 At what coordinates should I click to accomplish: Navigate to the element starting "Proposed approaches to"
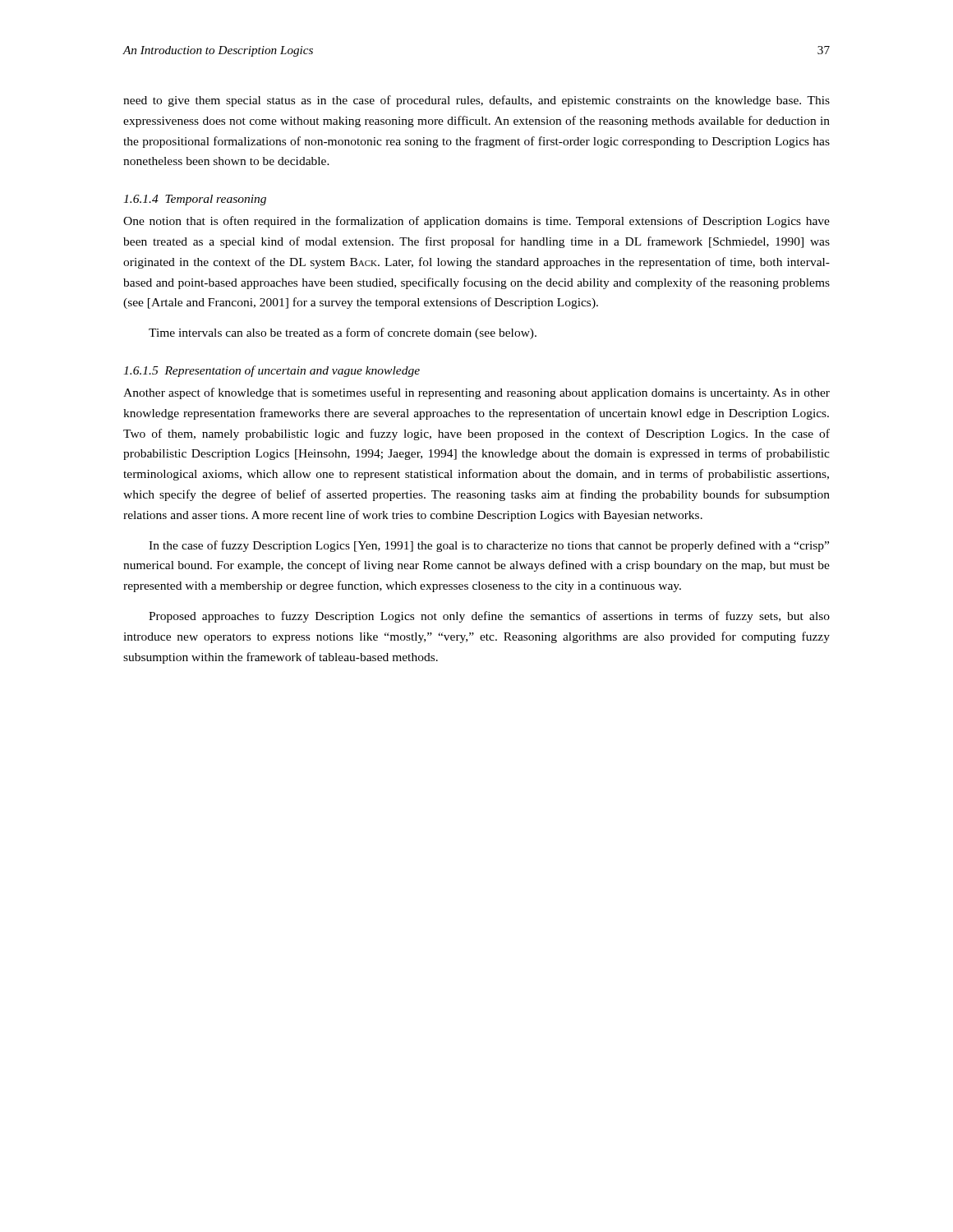click(476, 637)
